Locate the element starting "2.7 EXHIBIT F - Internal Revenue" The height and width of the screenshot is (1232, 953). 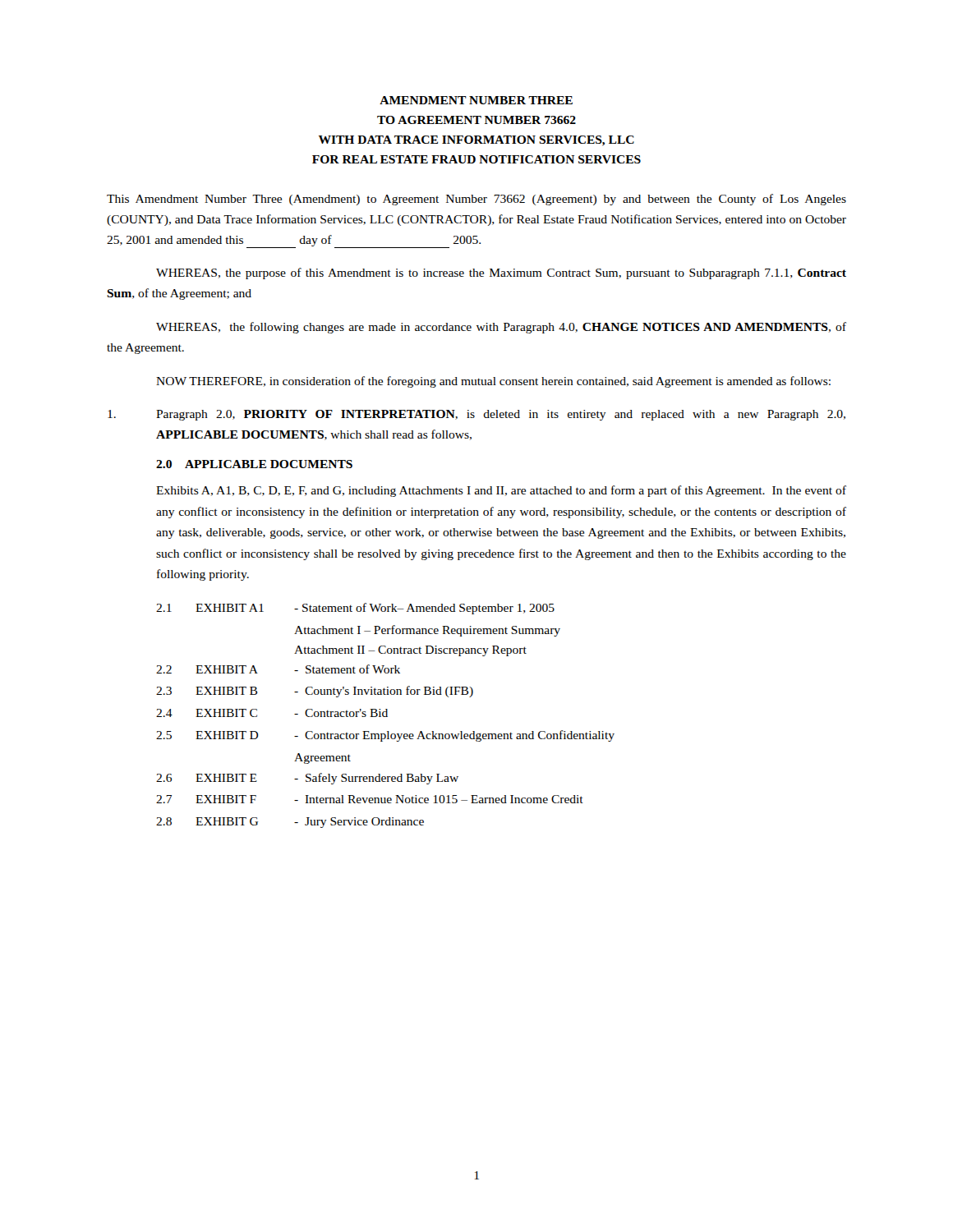pyautogui.click(x=501, y=800)
